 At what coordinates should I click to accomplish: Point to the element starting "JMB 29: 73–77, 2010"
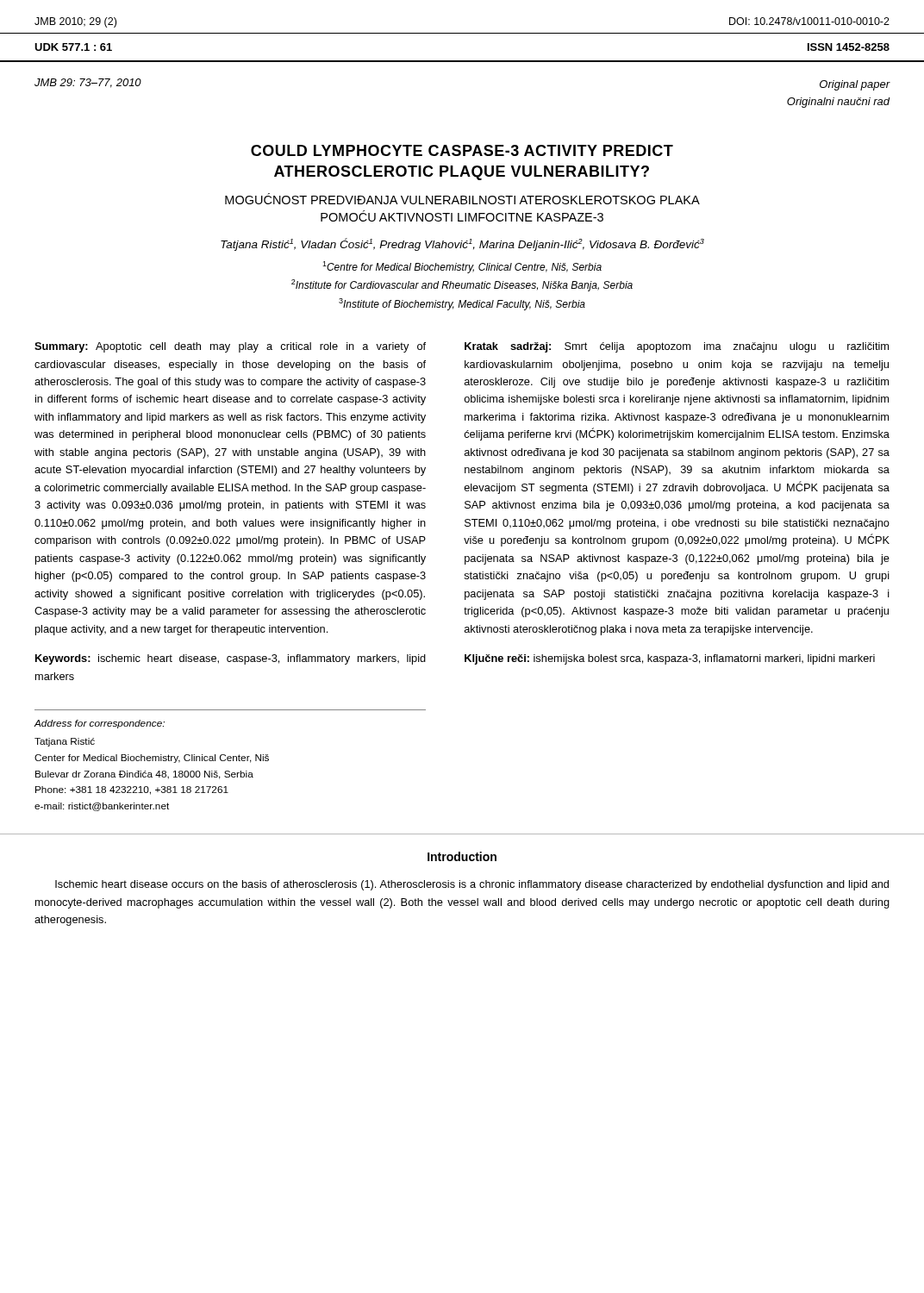click(x=88, y=82)
